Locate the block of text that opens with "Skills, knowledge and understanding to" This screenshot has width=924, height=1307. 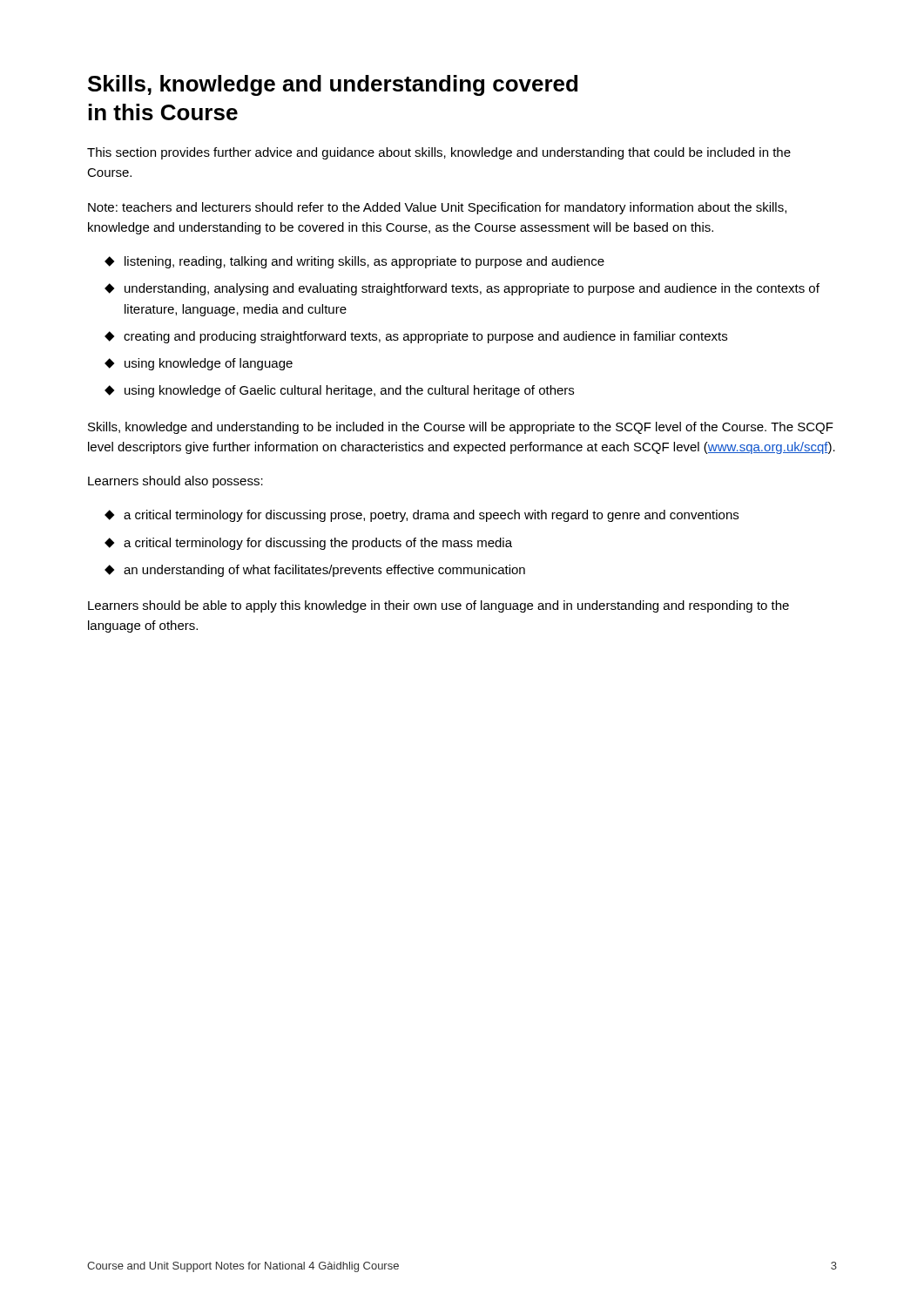coord(461,436)
